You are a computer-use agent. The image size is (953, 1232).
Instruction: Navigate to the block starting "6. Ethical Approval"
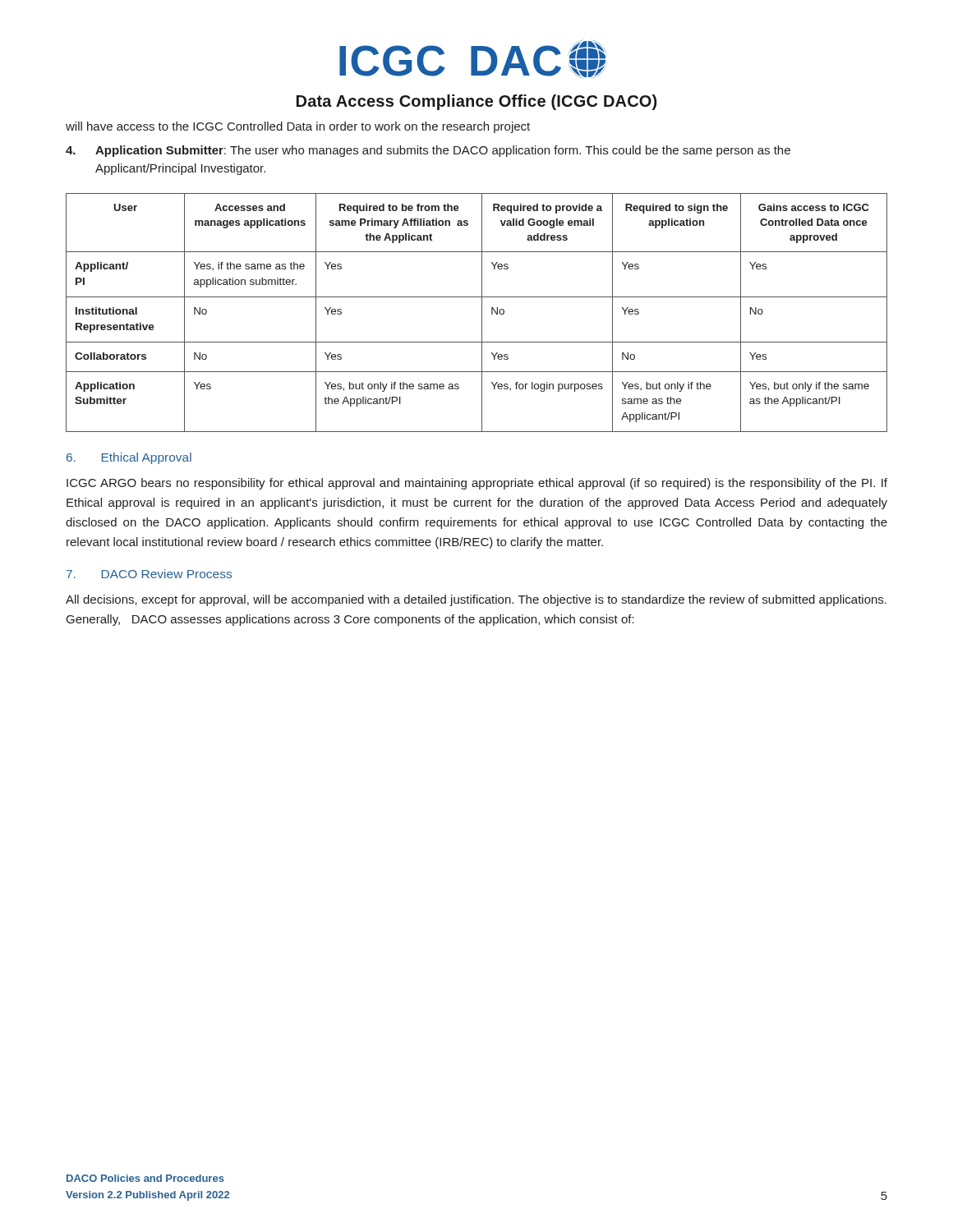pos(129,457)
